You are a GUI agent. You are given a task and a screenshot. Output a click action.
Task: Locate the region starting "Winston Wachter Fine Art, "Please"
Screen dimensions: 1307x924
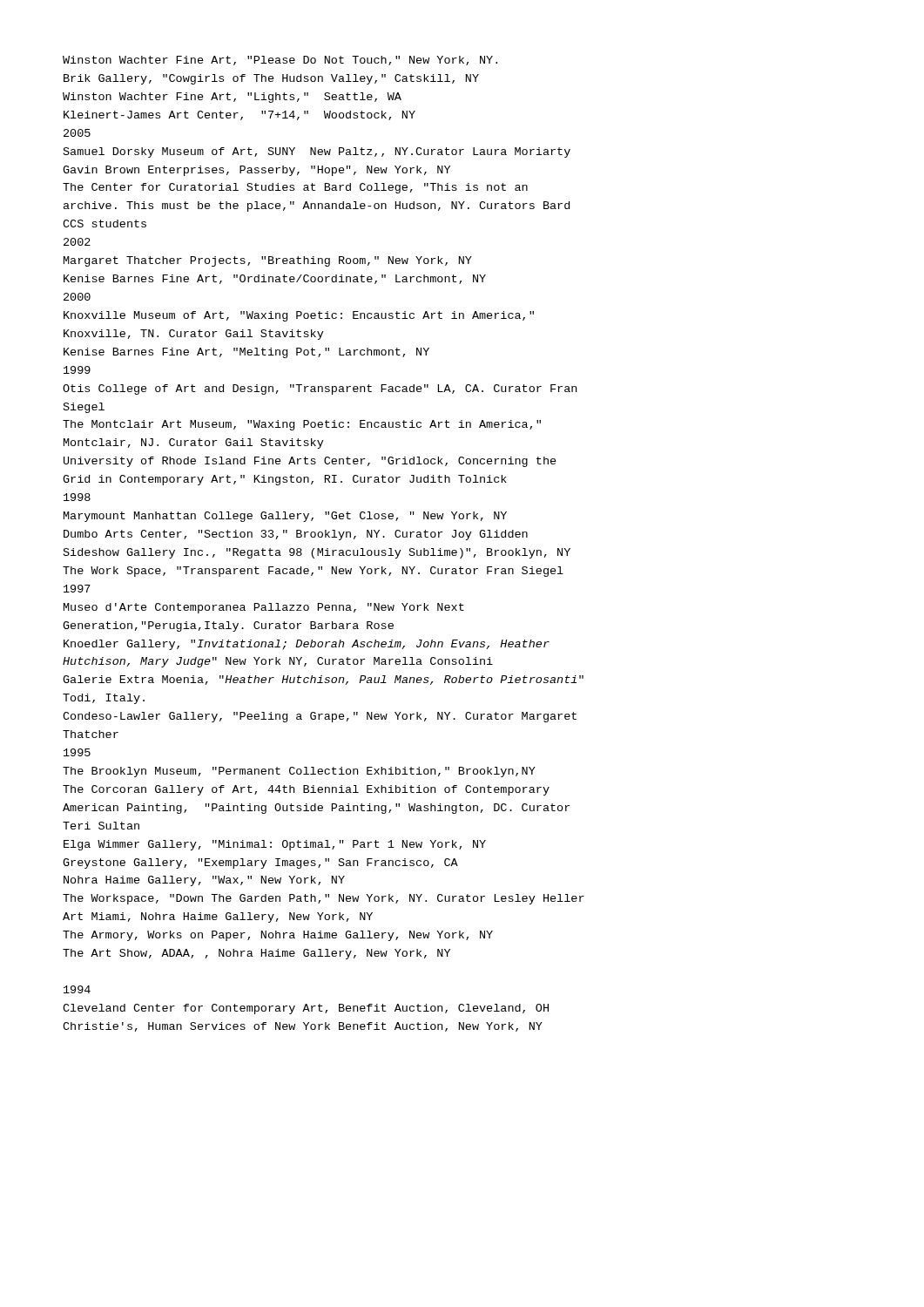324,544
